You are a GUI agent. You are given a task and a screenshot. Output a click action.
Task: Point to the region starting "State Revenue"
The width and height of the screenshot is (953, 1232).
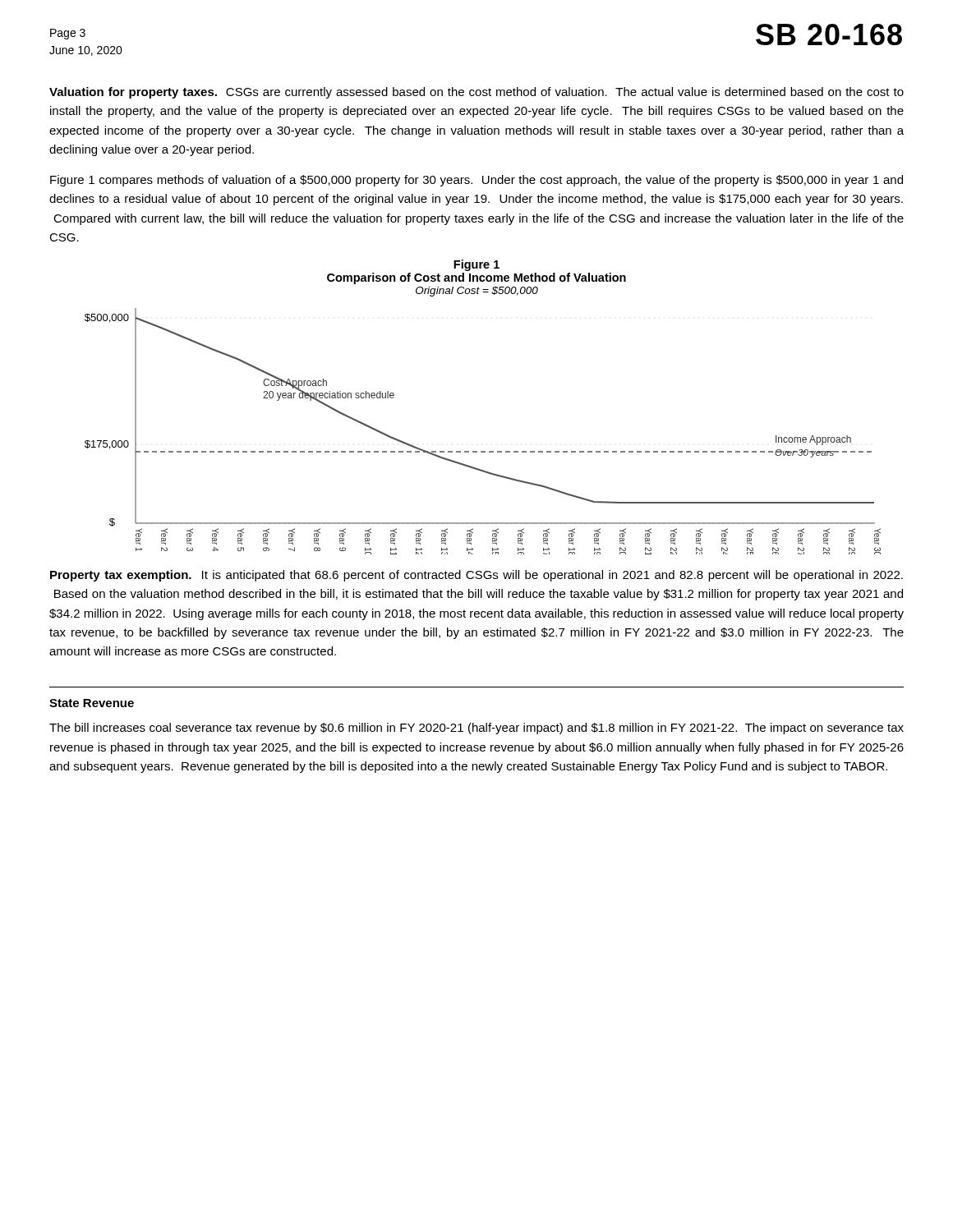pyautogui.click(x=92, y=703)
